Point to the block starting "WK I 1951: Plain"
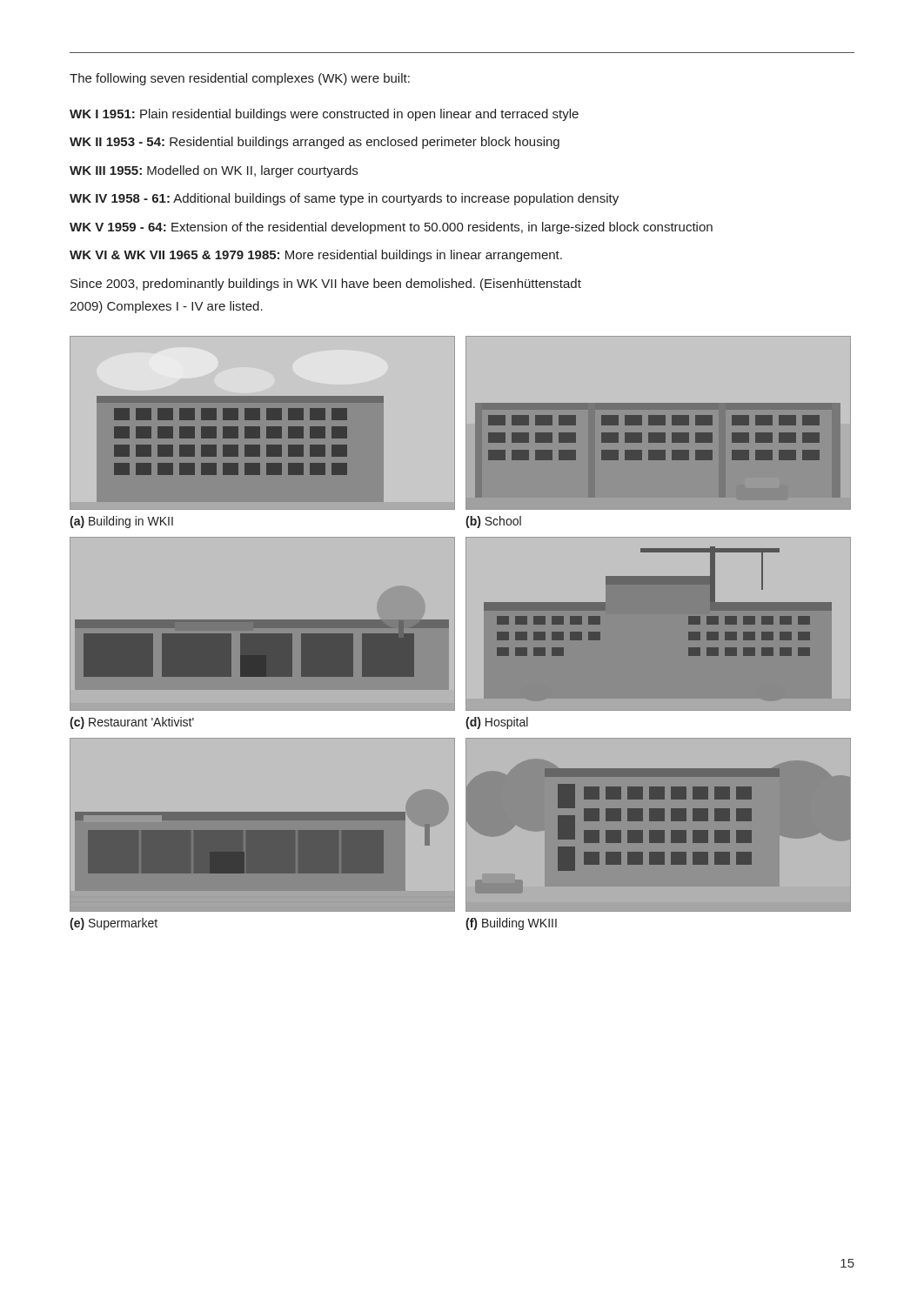This screenshot has width=924, height=1305. [324, 113]
